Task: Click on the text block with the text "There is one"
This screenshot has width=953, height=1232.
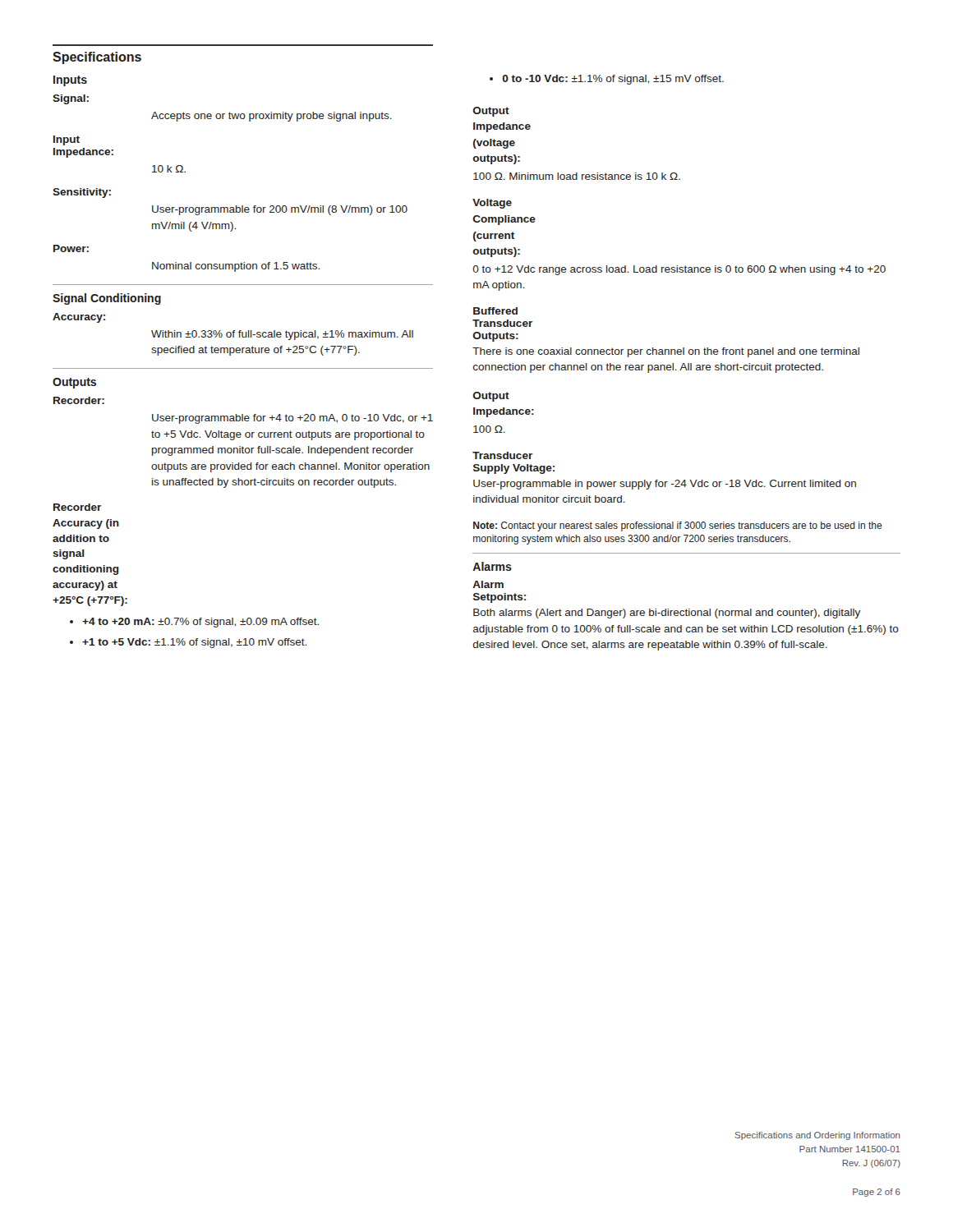Action: click(x=666, y=359)
